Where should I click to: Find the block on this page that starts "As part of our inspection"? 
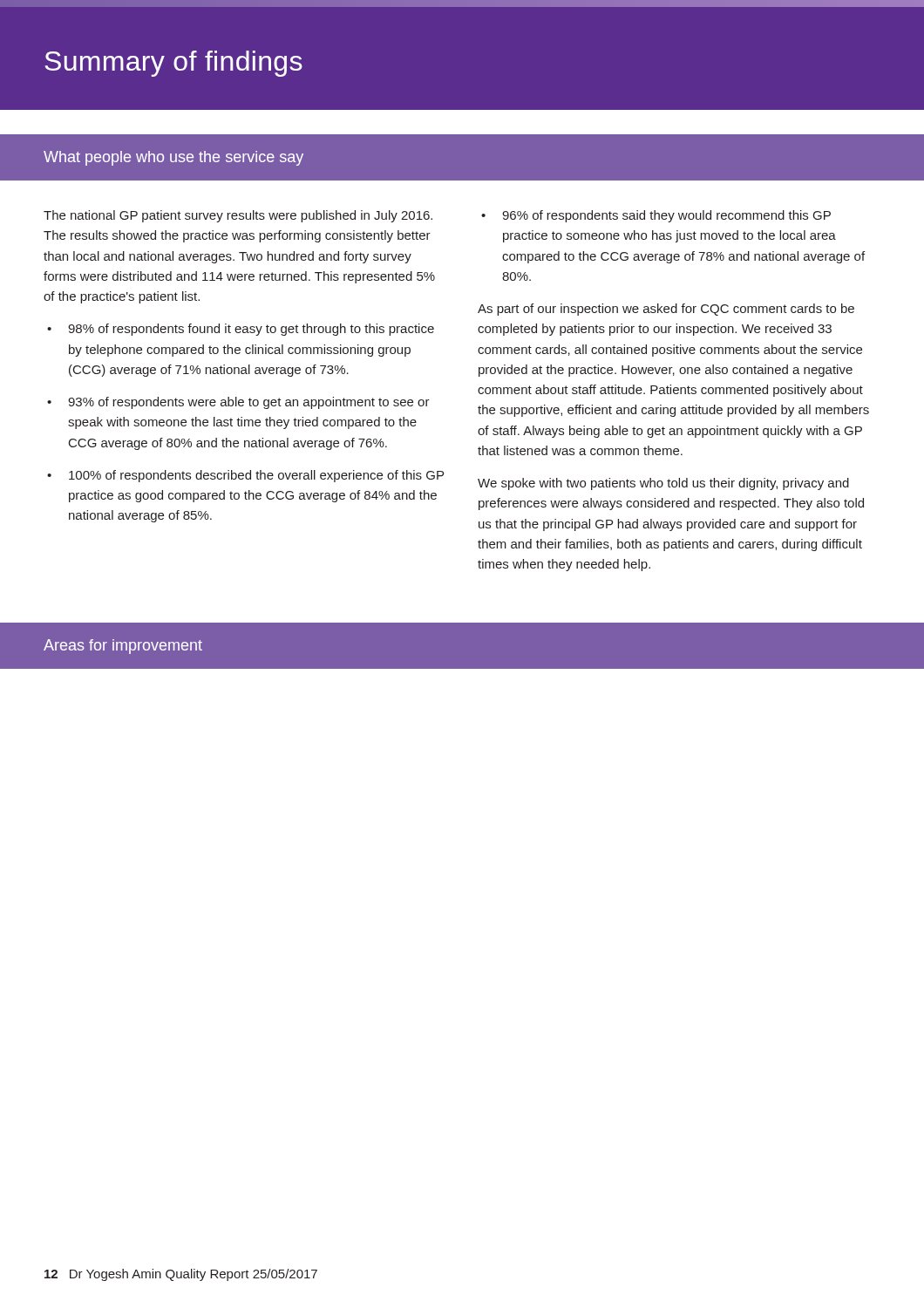[679, 379]
